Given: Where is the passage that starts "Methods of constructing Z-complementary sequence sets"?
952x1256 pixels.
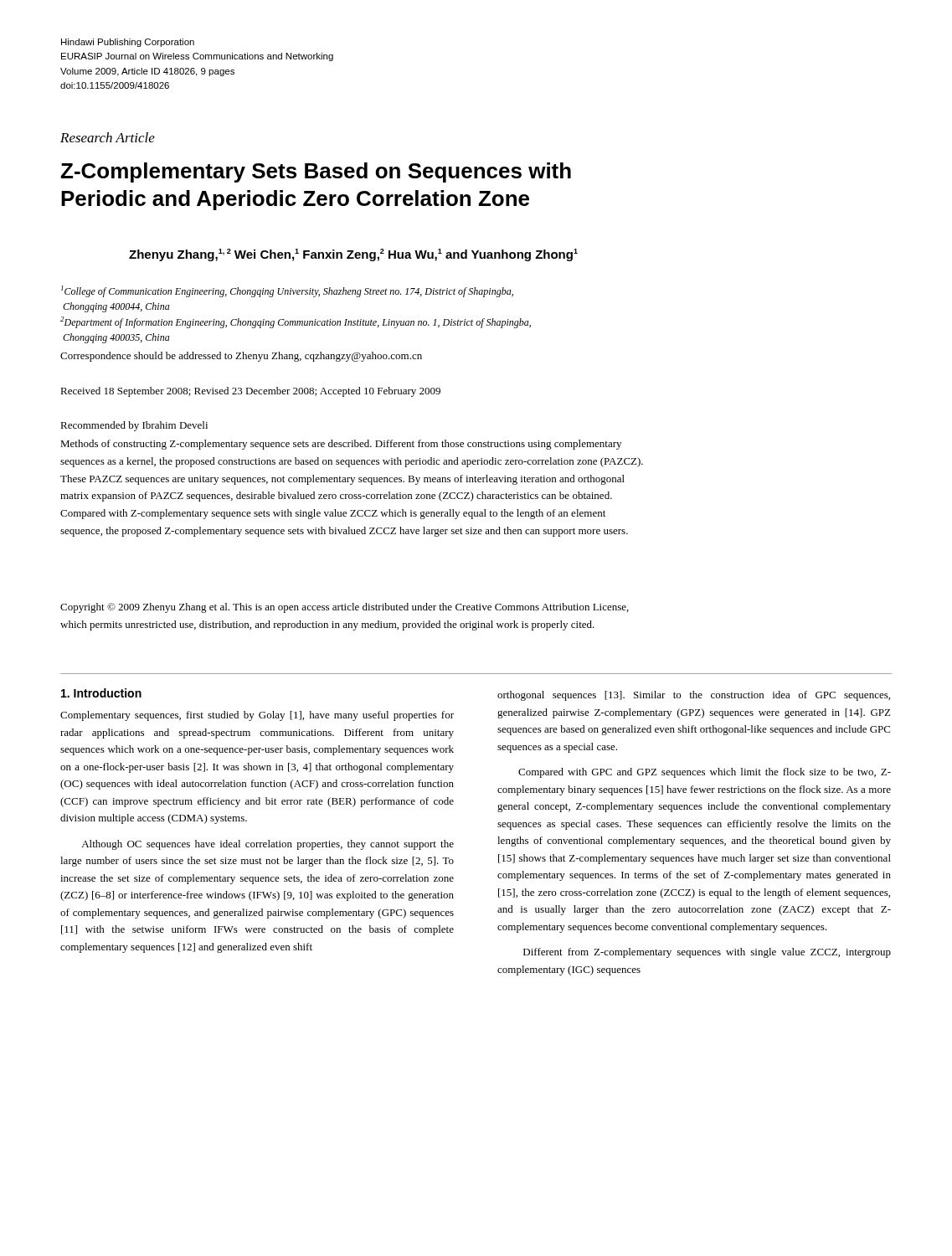Looking at the screenshot, I should click(352, 487).
